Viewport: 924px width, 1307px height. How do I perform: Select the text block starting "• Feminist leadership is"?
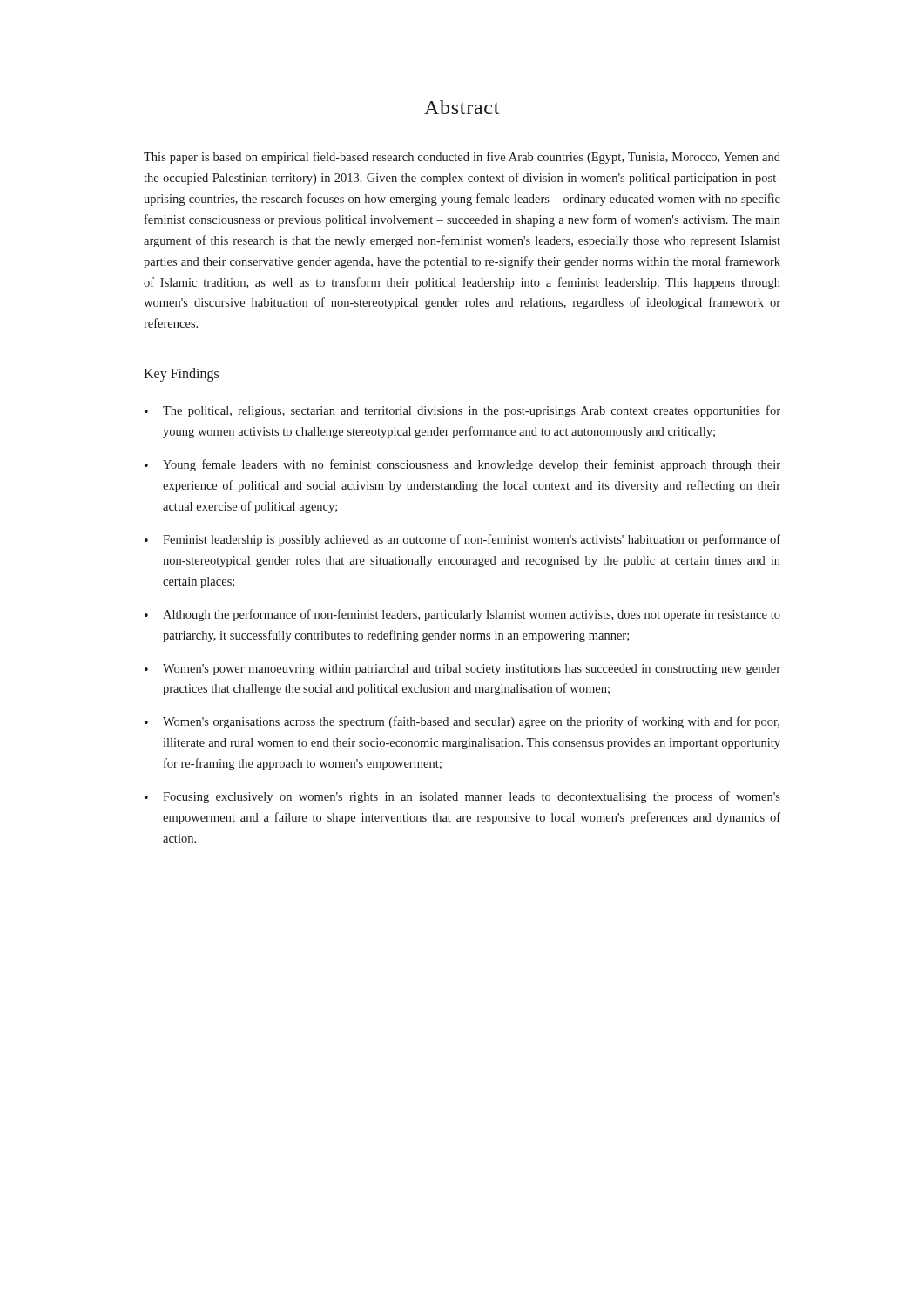(x=462, y=561)
